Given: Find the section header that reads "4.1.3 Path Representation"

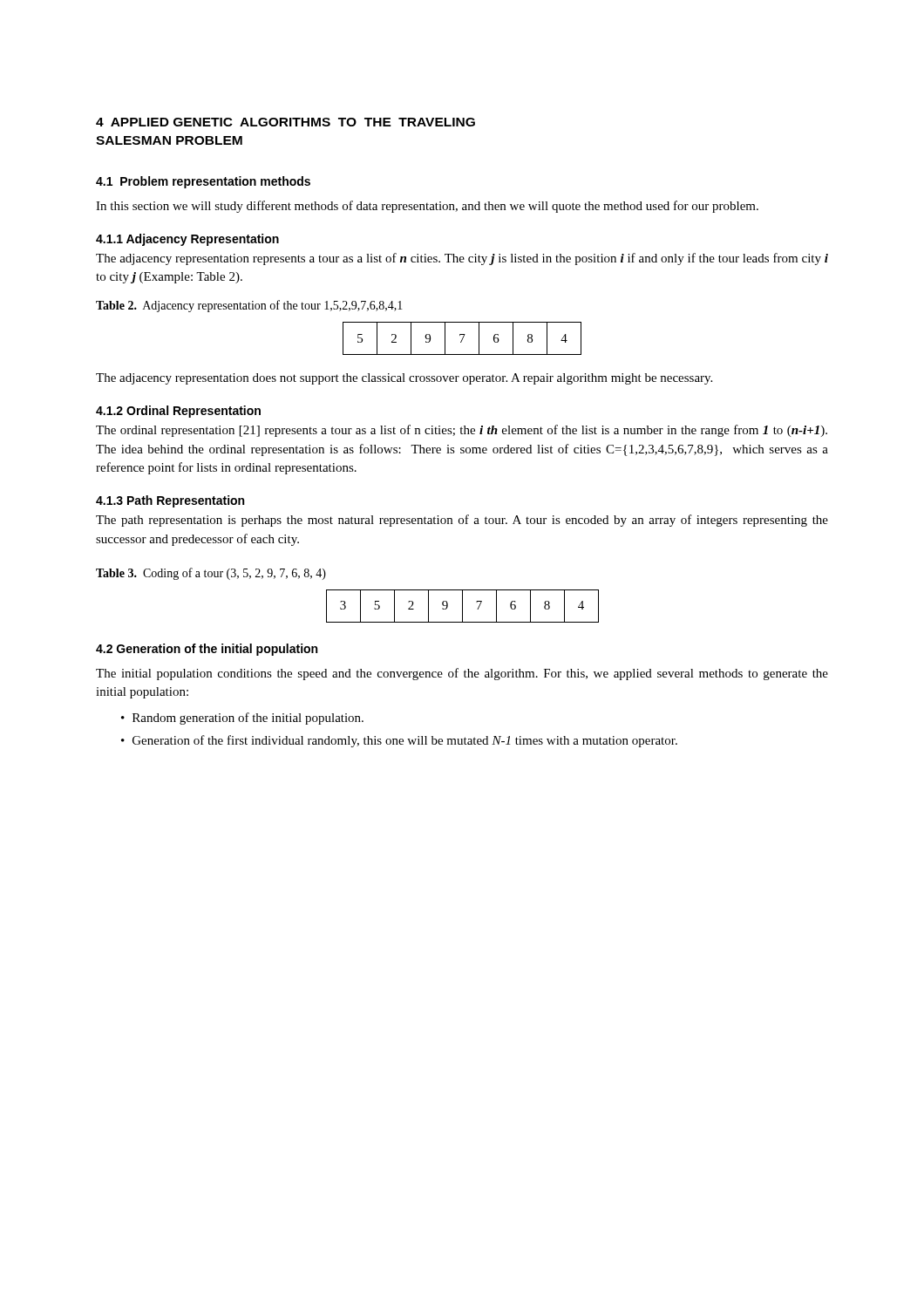Looking at the screenshot, I should click(171, 501).
